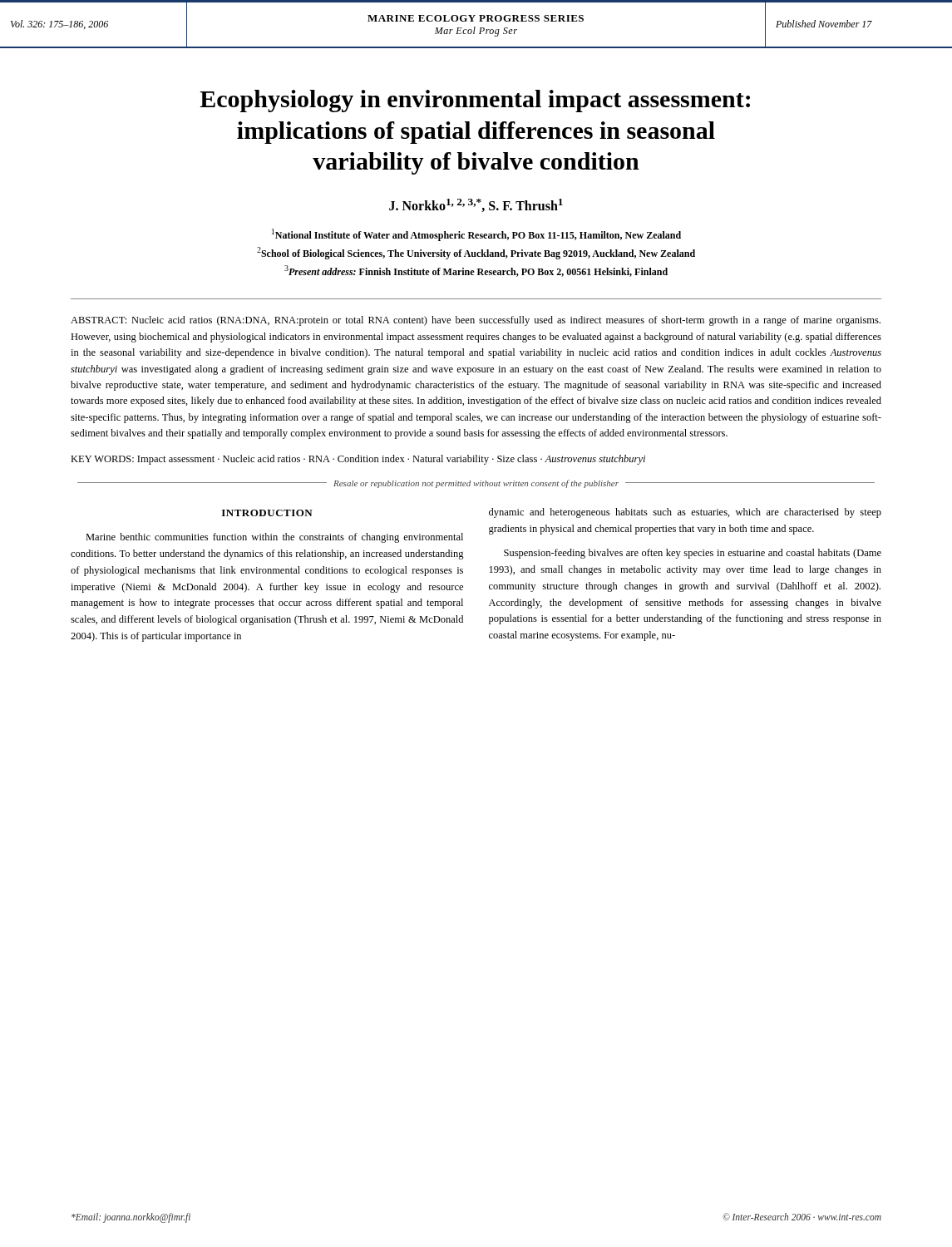
Task: Select the text block containing "Resale or republication"
Action: pos(476,483)
